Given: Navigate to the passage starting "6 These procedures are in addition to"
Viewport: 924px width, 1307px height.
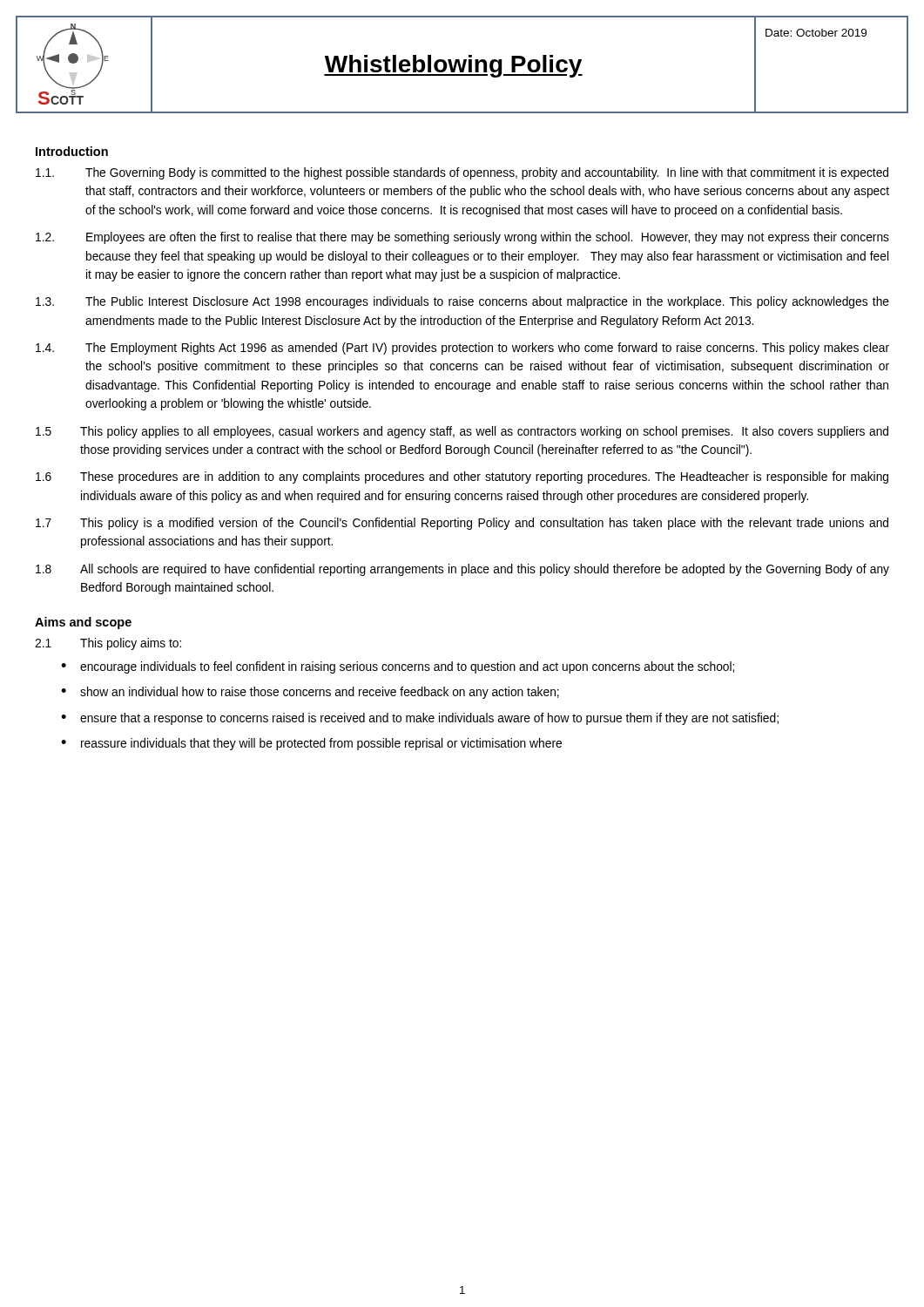Looking at the screenshot, I should tap(462, 487).
